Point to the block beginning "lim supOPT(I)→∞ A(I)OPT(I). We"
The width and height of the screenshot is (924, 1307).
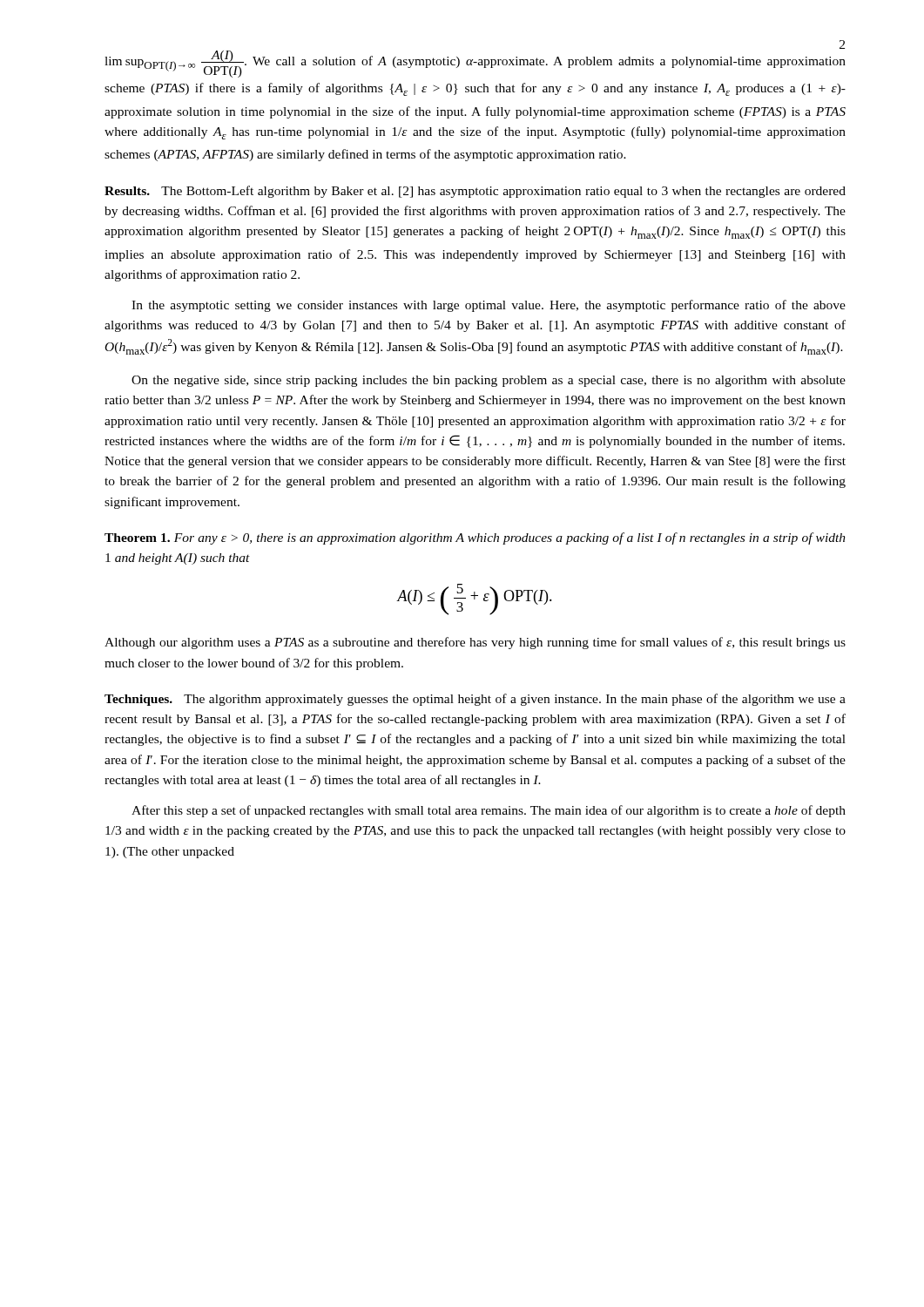click(x=475, y=106)
